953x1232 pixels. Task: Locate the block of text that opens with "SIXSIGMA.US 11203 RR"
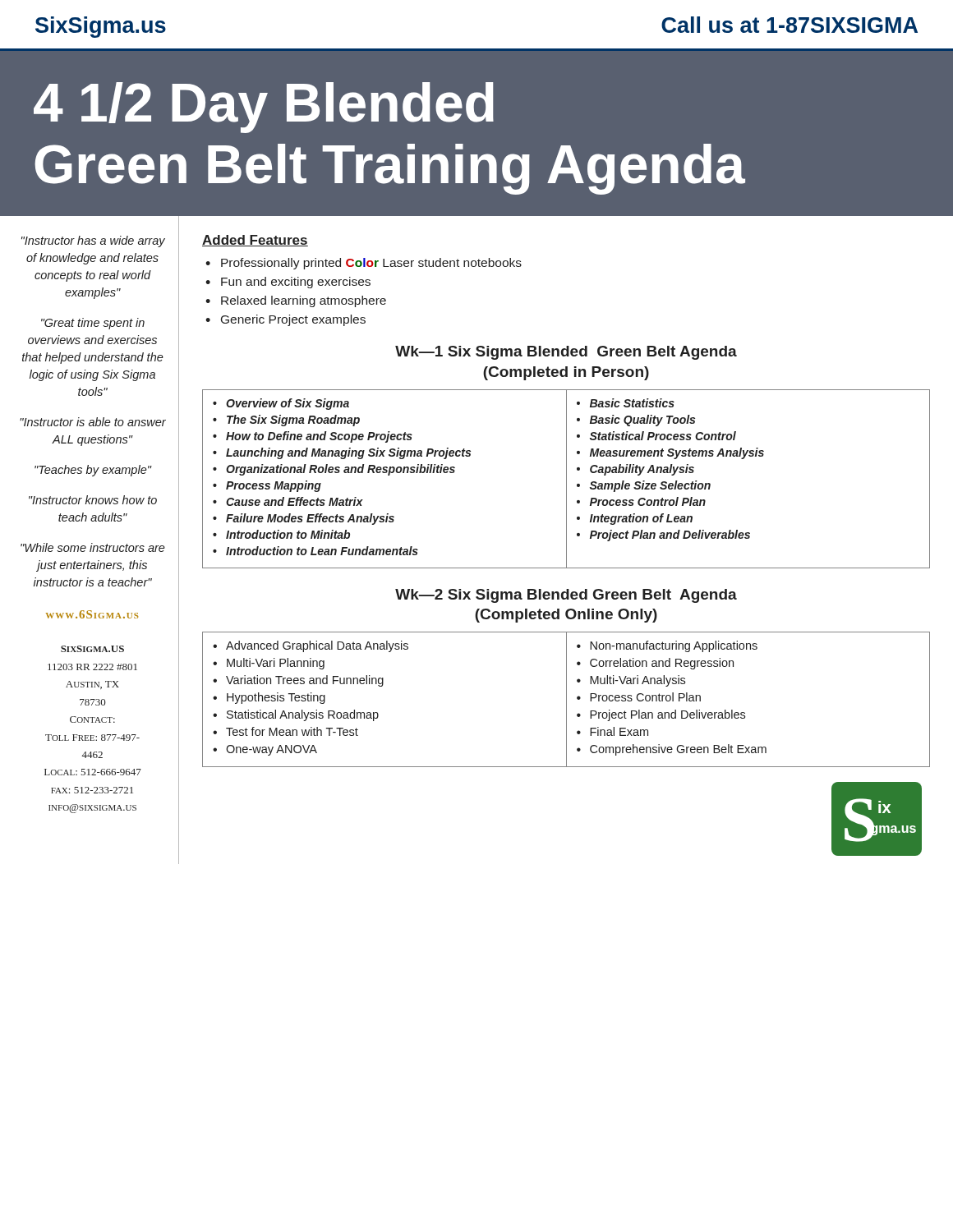92,728
